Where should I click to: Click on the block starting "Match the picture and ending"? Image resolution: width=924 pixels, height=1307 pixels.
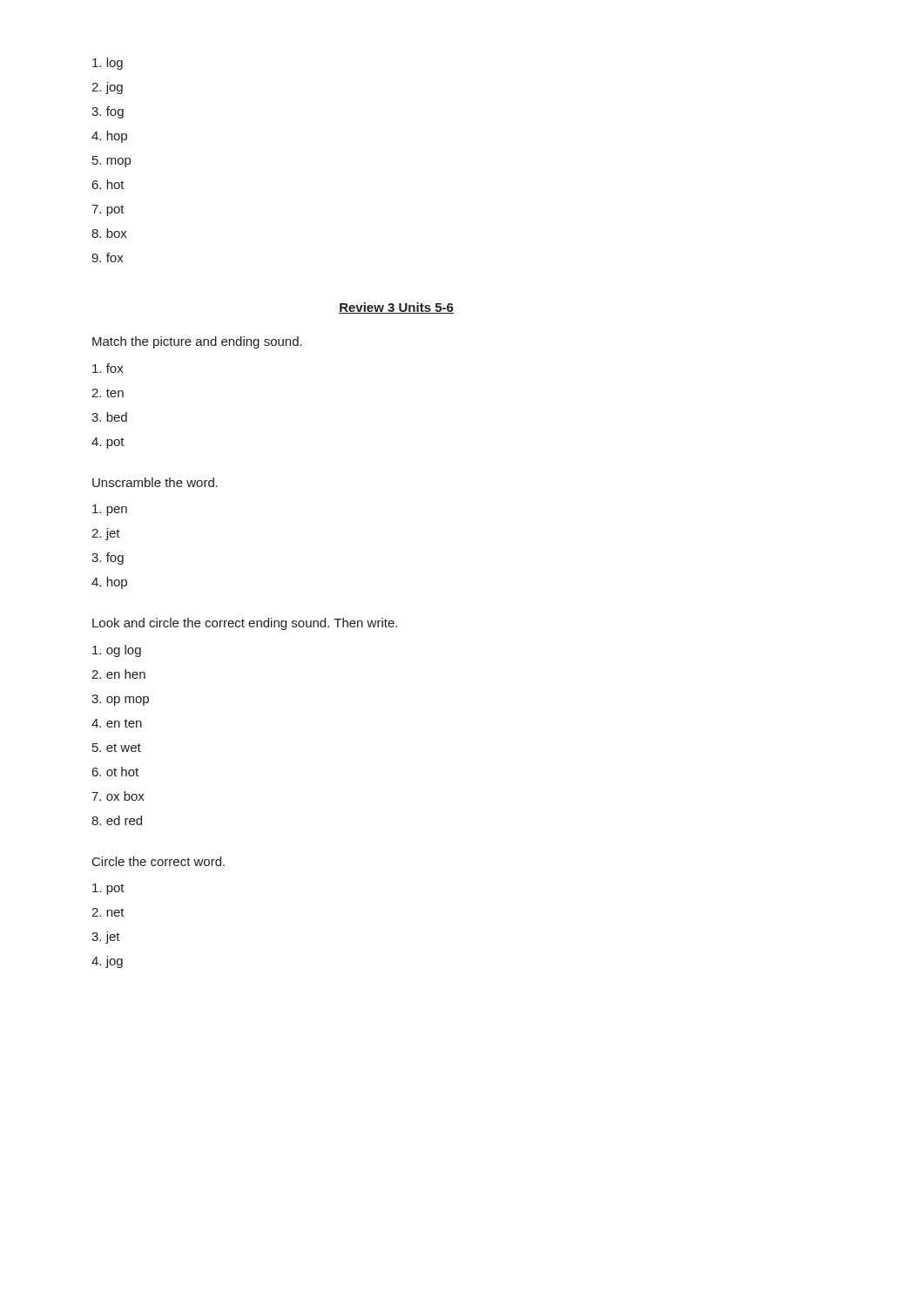[x=197, y=341]
